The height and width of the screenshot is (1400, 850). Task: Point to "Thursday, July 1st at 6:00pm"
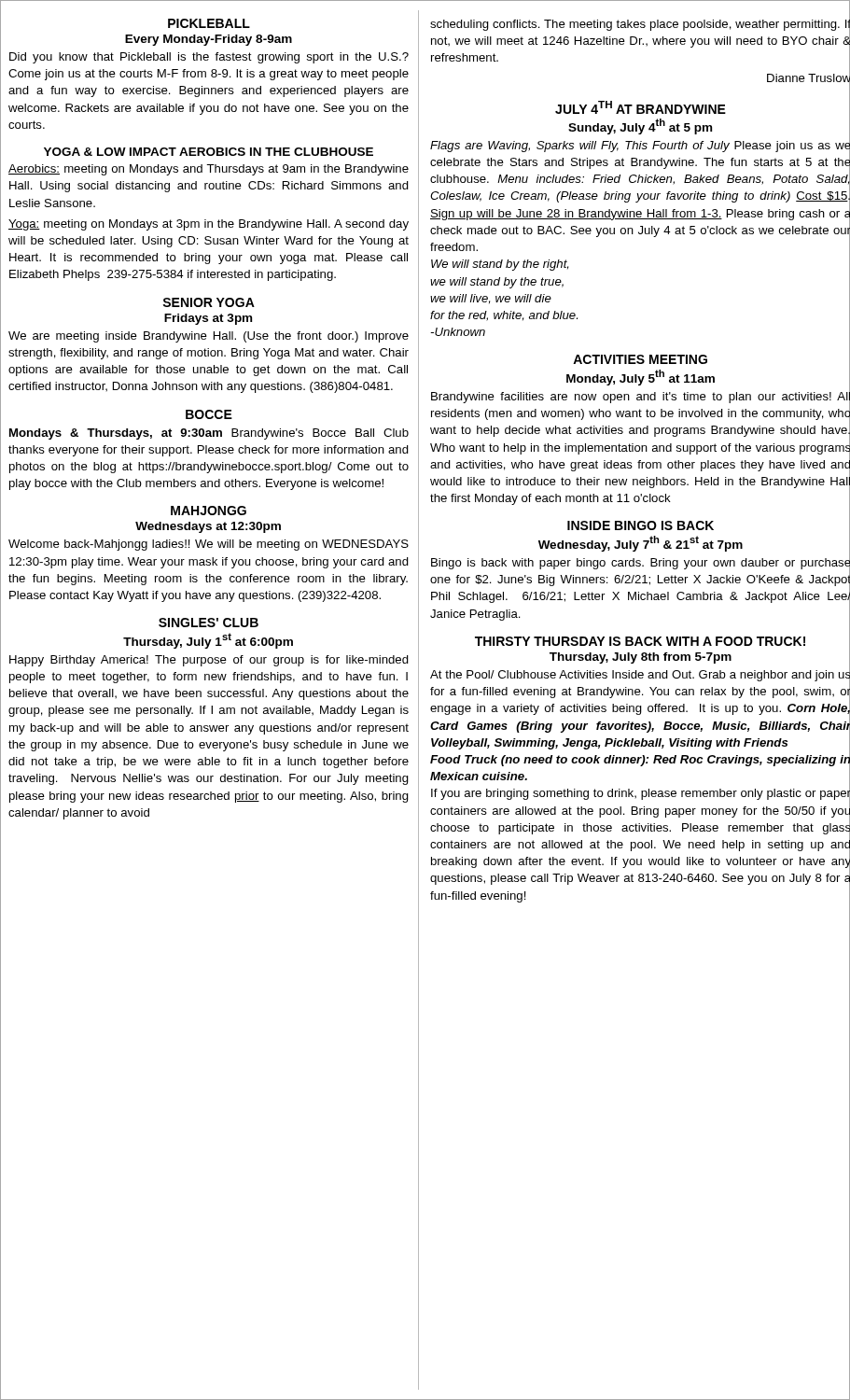(209, 640)
